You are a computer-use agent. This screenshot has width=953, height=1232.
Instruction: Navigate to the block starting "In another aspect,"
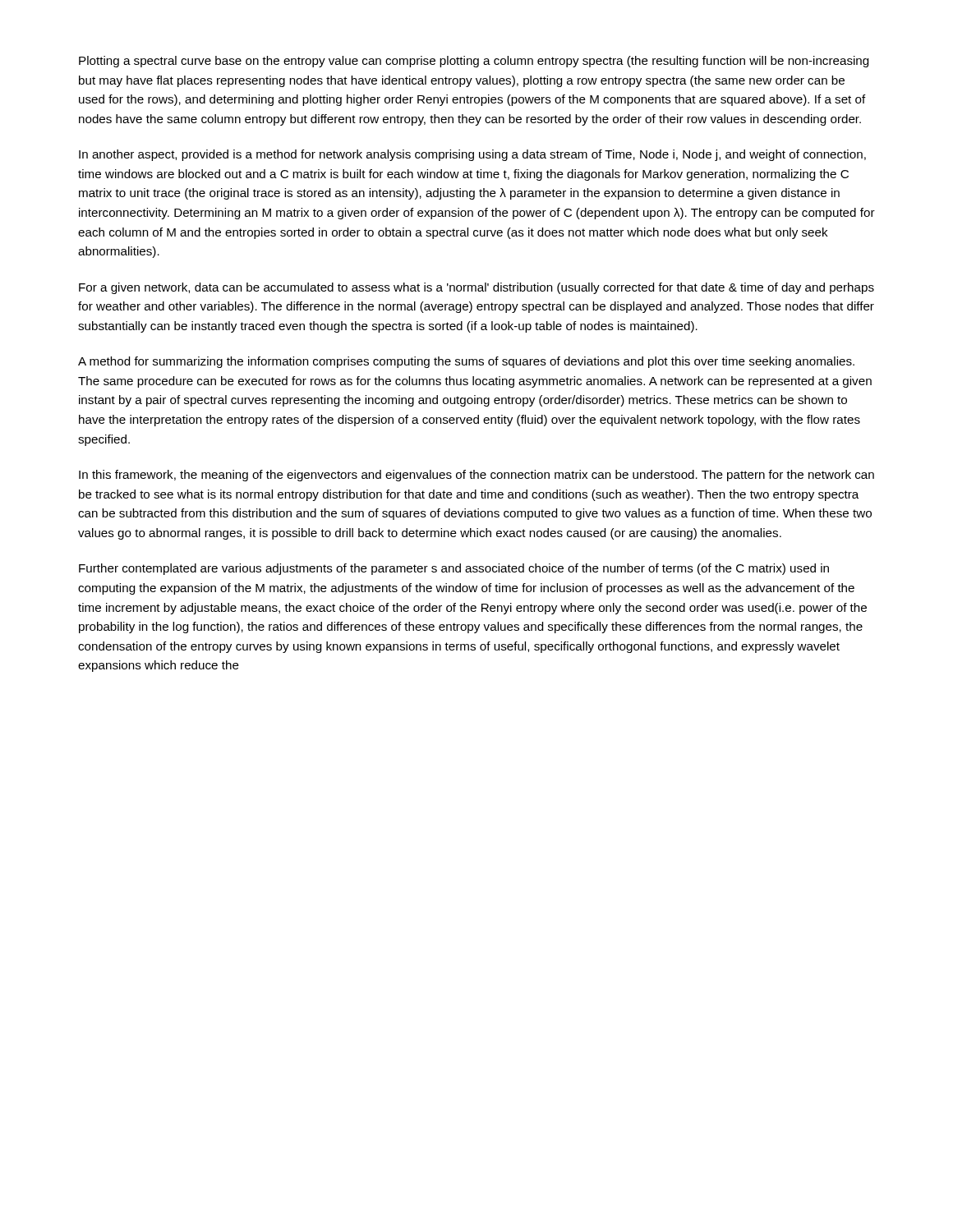click(476, 203)
